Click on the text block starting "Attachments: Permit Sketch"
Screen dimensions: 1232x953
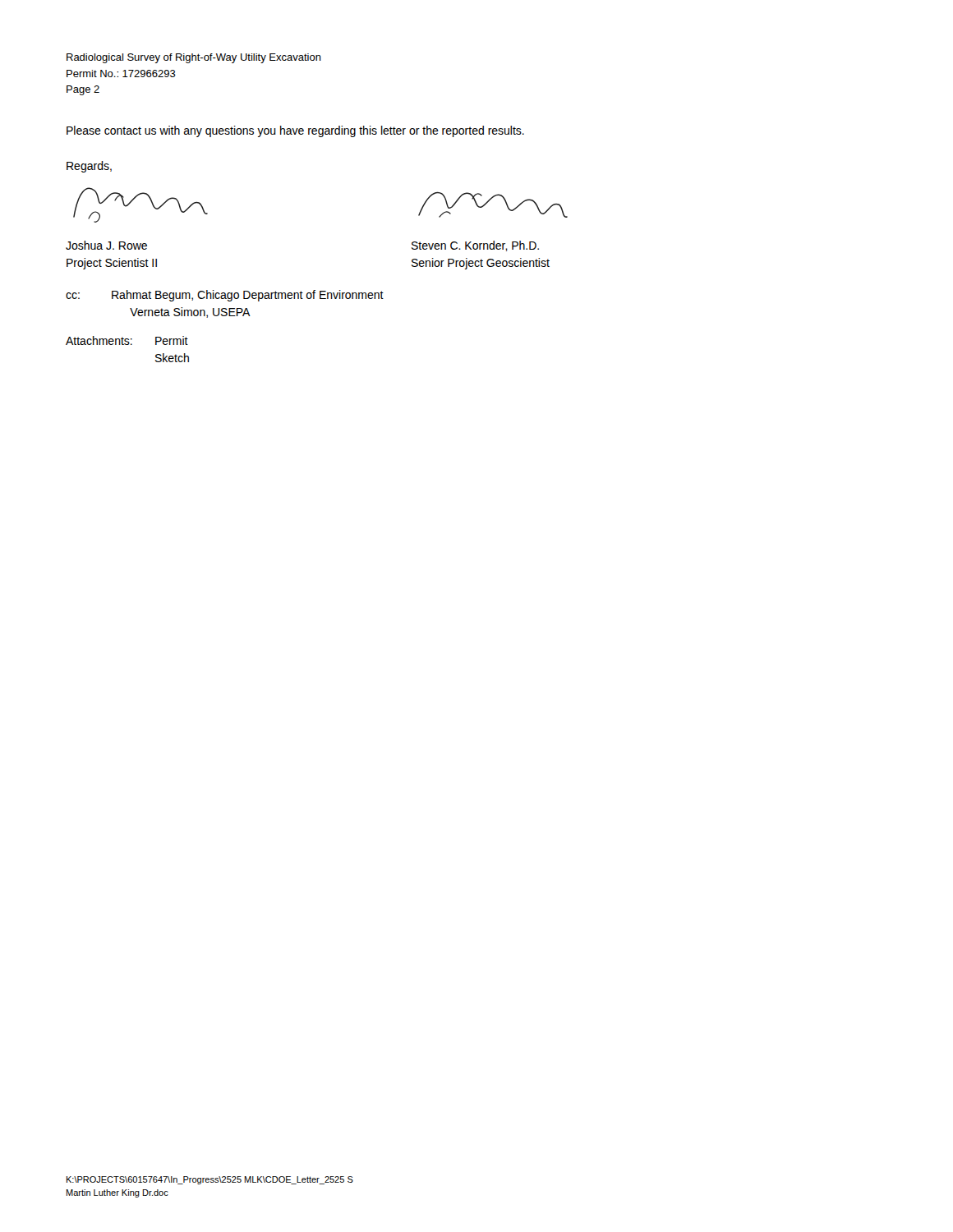point(127,340)
